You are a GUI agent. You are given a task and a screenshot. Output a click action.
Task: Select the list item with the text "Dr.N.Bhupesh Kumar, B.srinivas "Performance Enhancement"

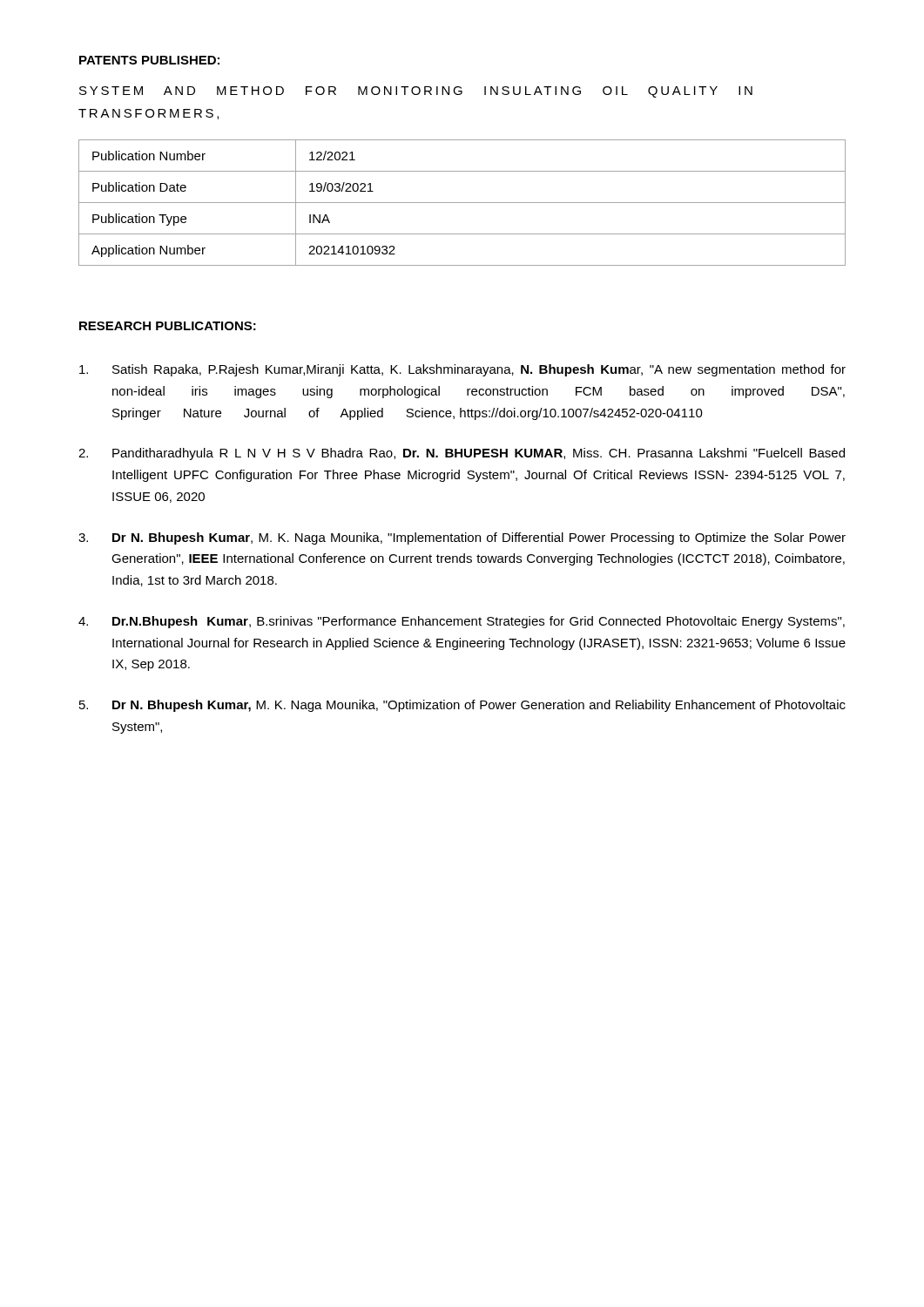click(479, 643)
